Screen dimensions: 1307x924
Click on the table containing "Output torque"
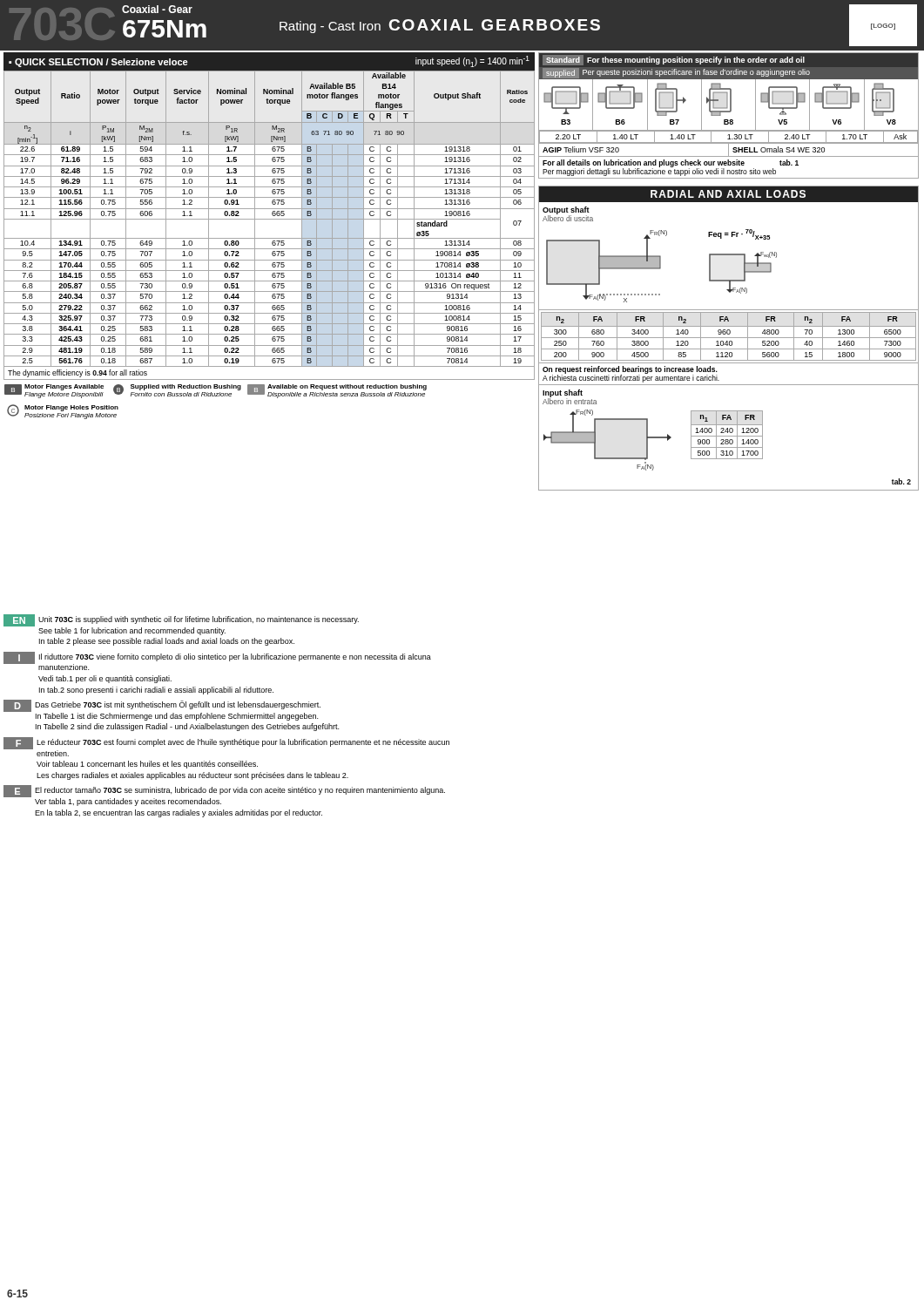269,237
